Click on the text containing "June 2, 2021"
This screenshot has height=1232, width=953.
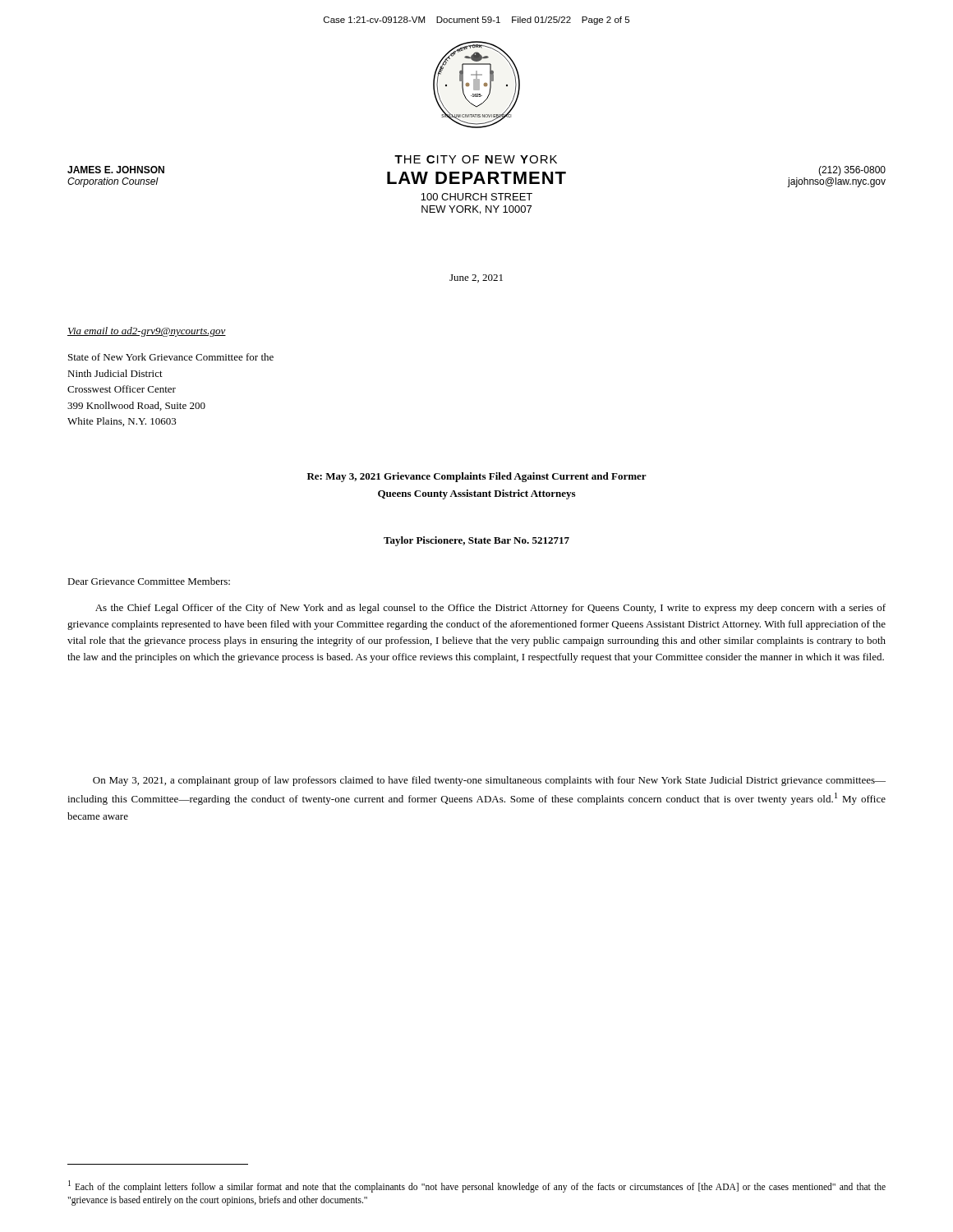pos(476,277)
